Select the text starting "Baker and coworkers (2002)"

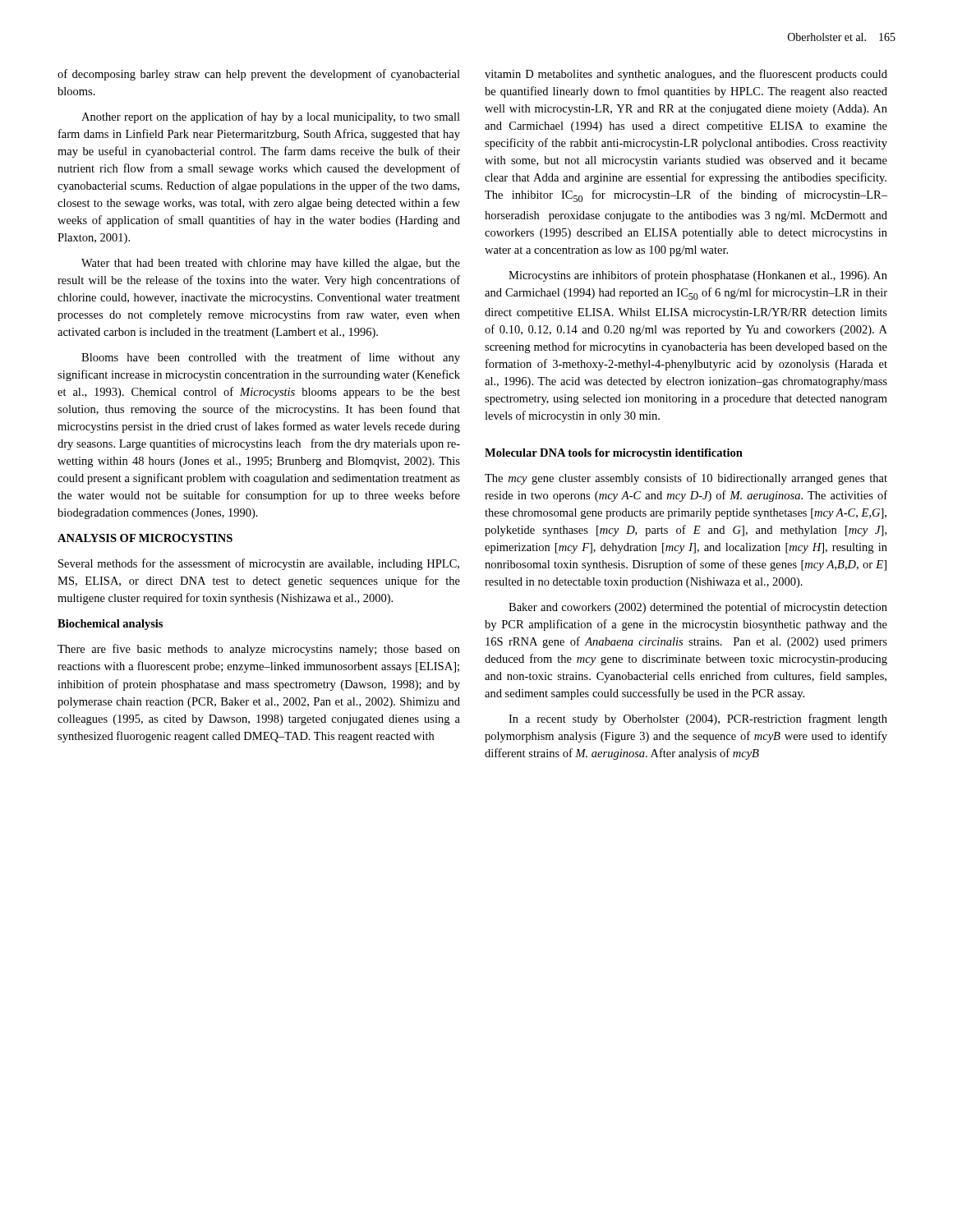[x=686, y=651]
